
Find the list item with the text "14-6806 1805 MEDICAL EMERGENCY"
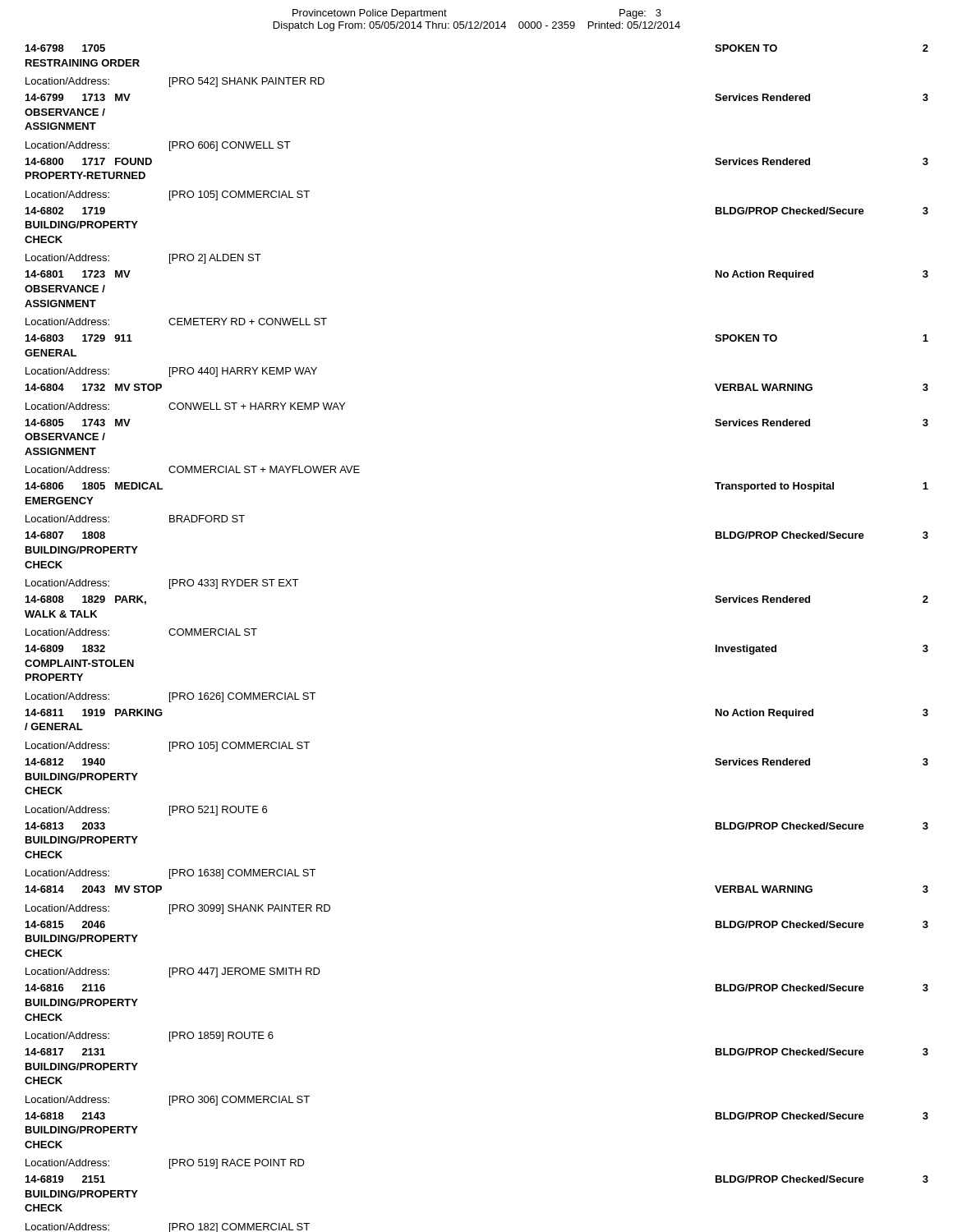click(x=41, y=487)
